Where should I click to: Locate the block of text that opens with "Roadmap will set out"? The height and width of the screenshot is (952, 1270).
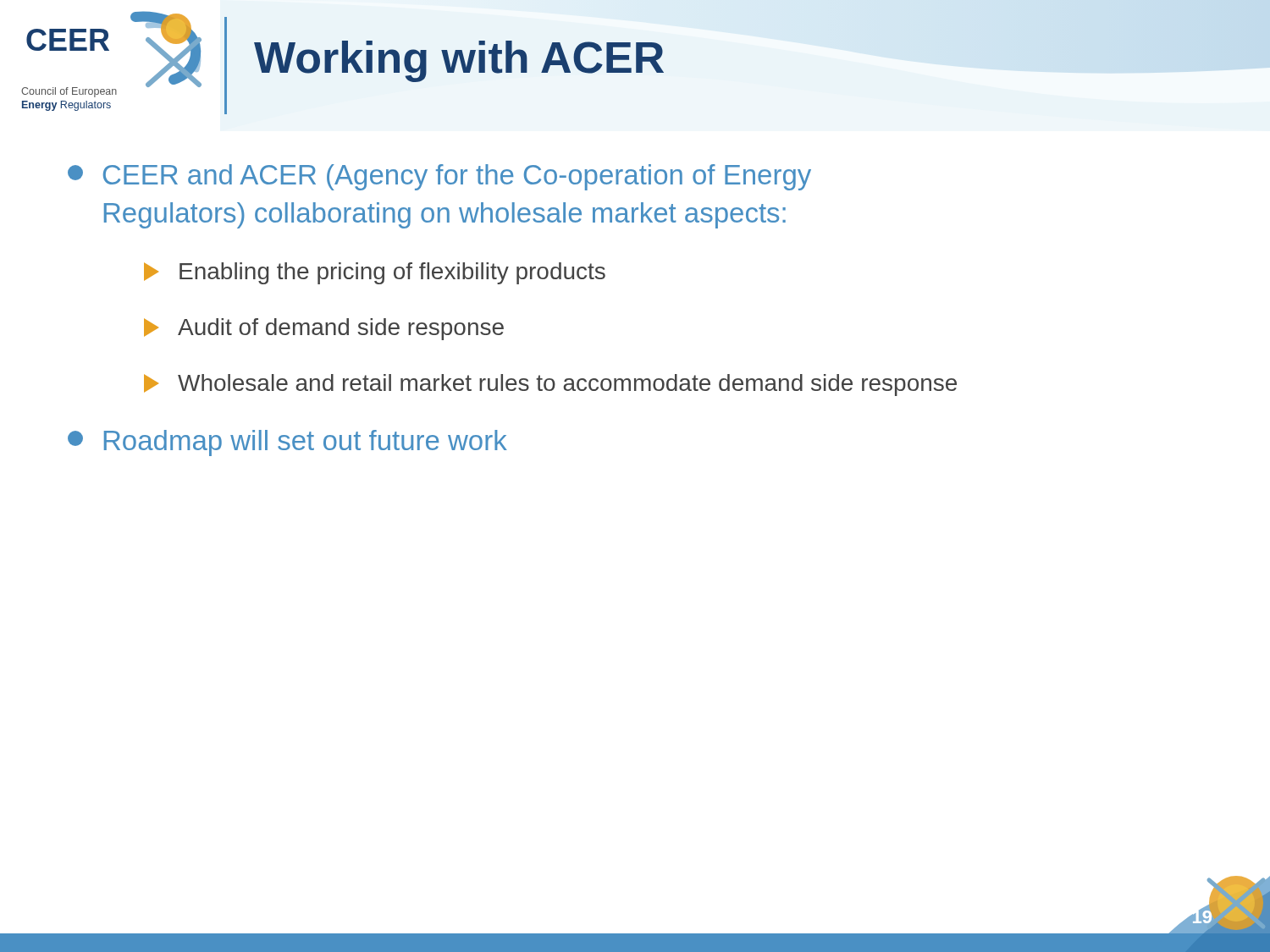pos(287,442)
